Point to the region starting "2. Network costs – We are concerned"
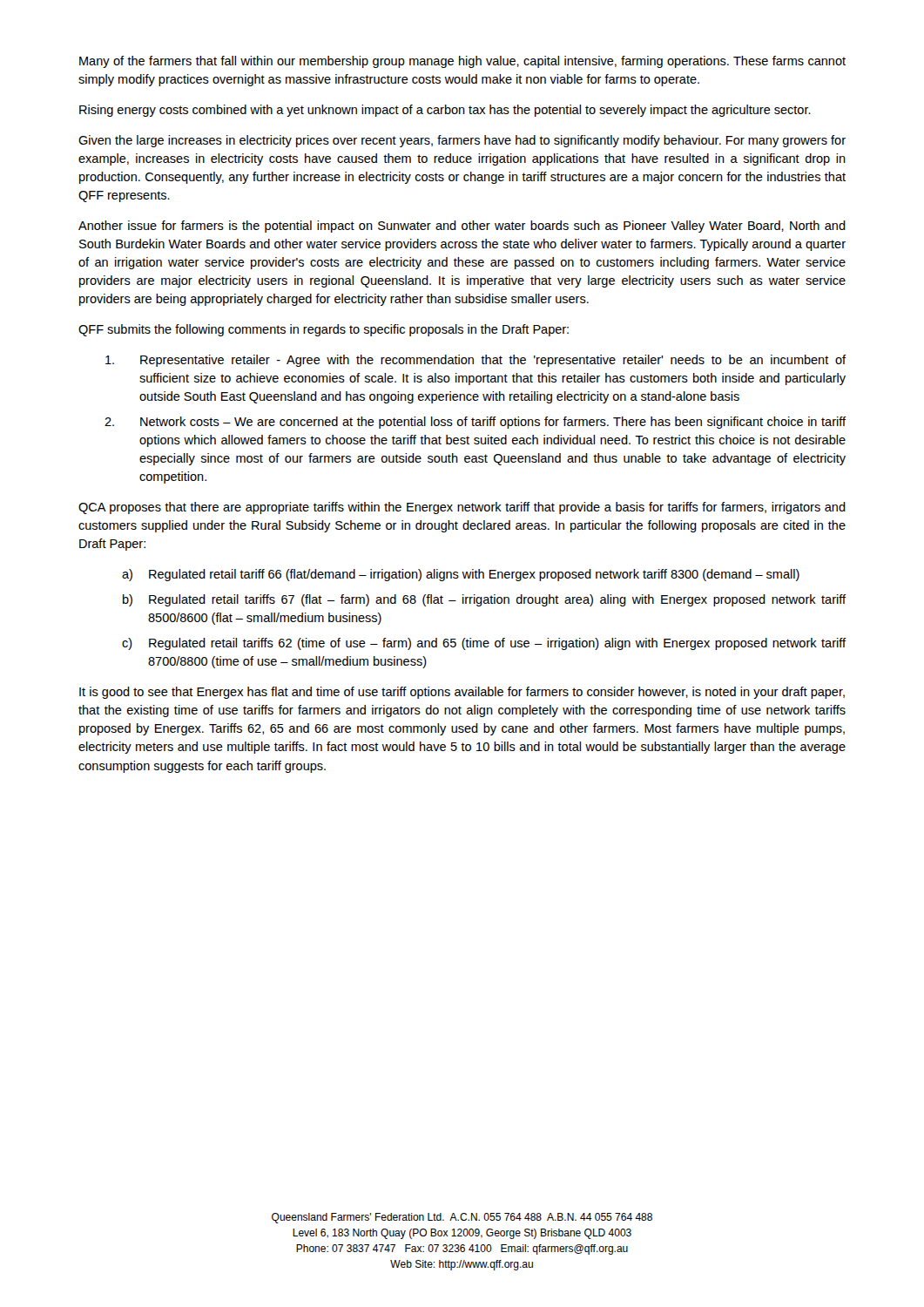The height and width of the screenshot is (1307, 924). pos(475,450)
